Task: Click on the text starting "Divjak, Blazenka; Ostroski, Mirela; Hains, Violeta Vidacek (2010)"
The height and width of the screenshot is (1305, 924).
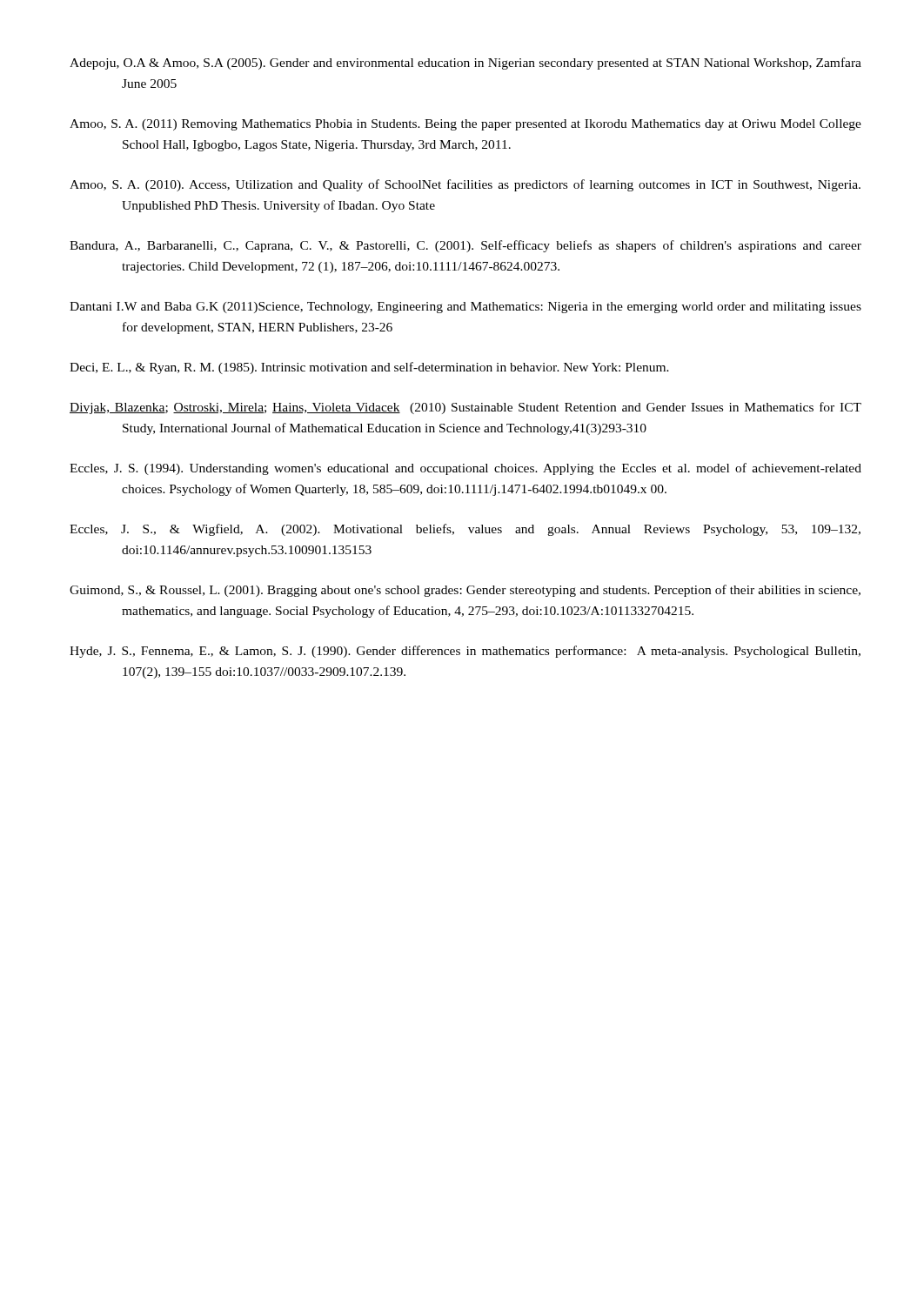Action: click(x=465, y=417)
